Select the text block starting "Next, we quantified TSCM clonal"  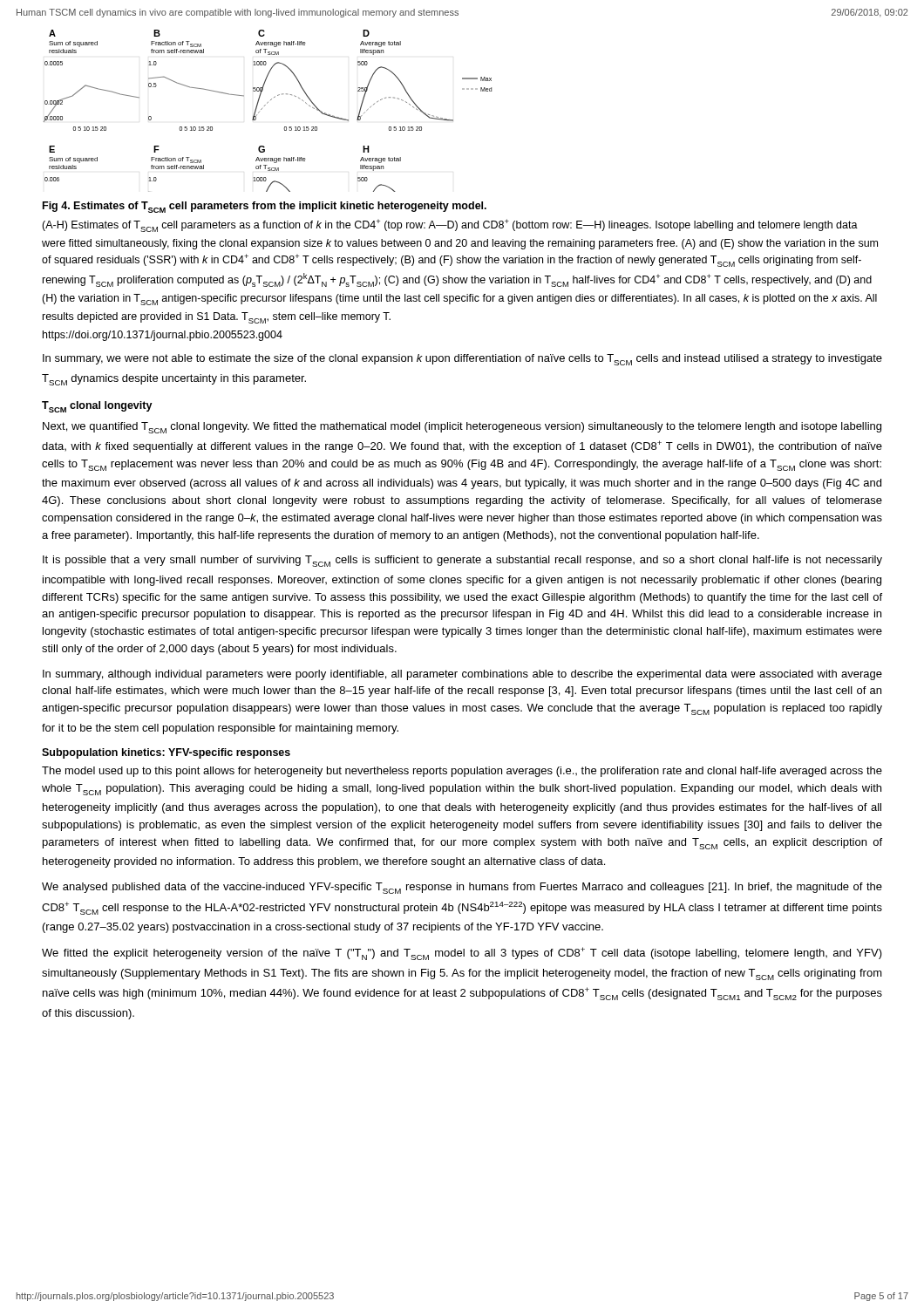click(462, 480)
